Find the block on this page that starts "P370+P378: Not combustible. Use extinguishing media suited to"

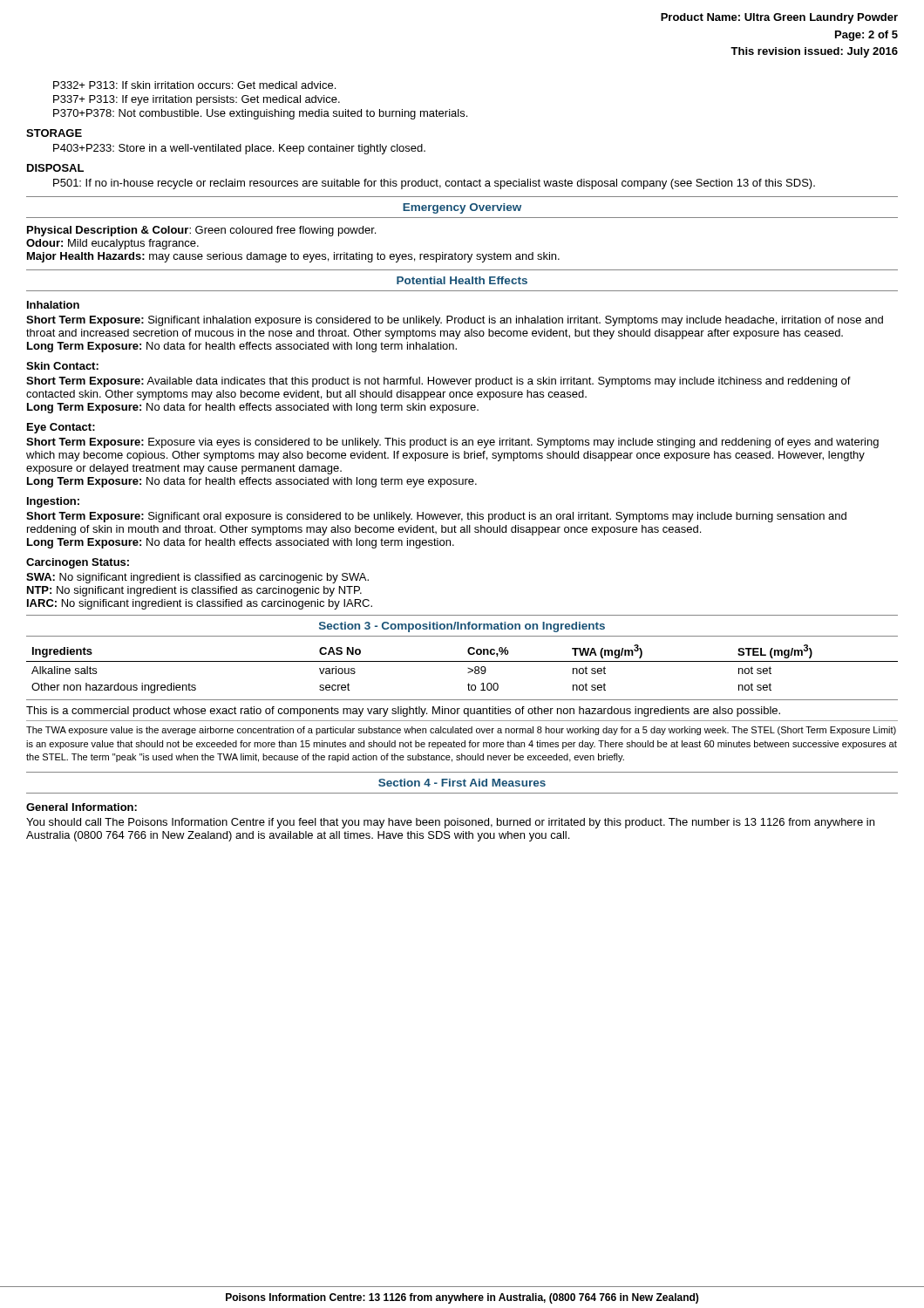pyautogui.click(x=260, y=113)
